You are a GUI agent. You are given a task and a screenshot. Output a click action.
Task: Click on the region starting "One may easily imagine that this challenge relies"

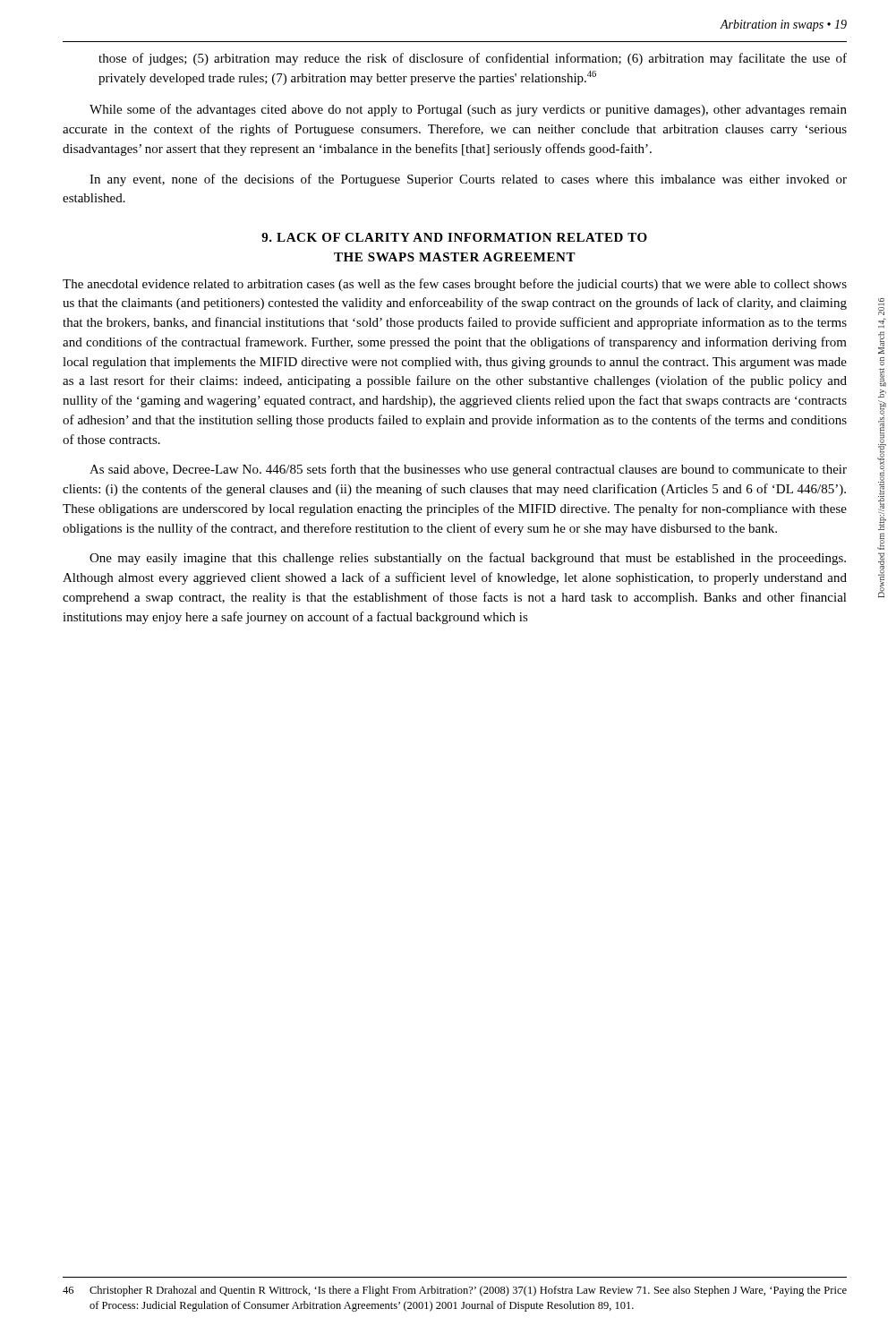[x=455, y=588]
